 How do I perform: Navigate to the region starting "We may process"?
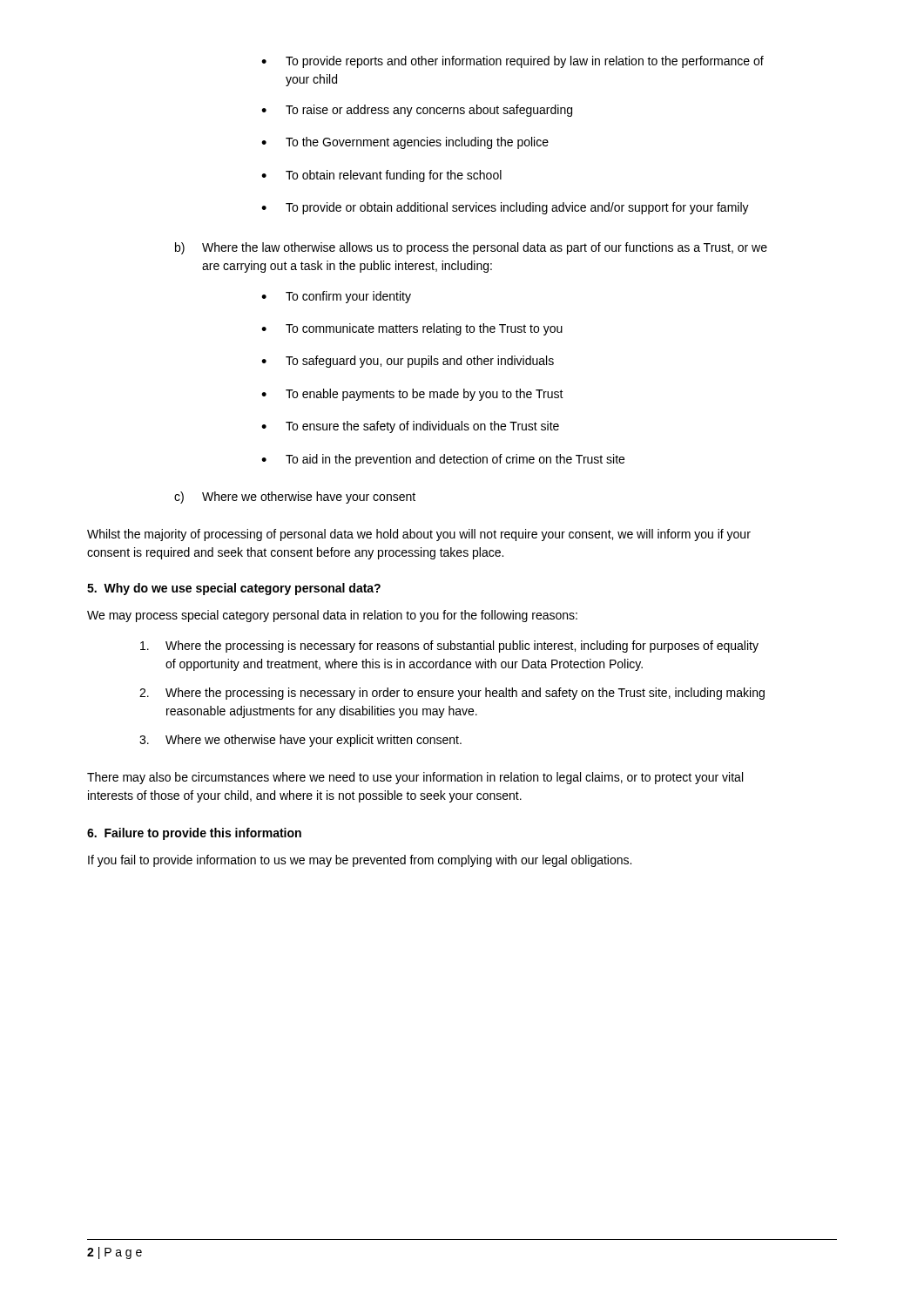click(333, 615)
